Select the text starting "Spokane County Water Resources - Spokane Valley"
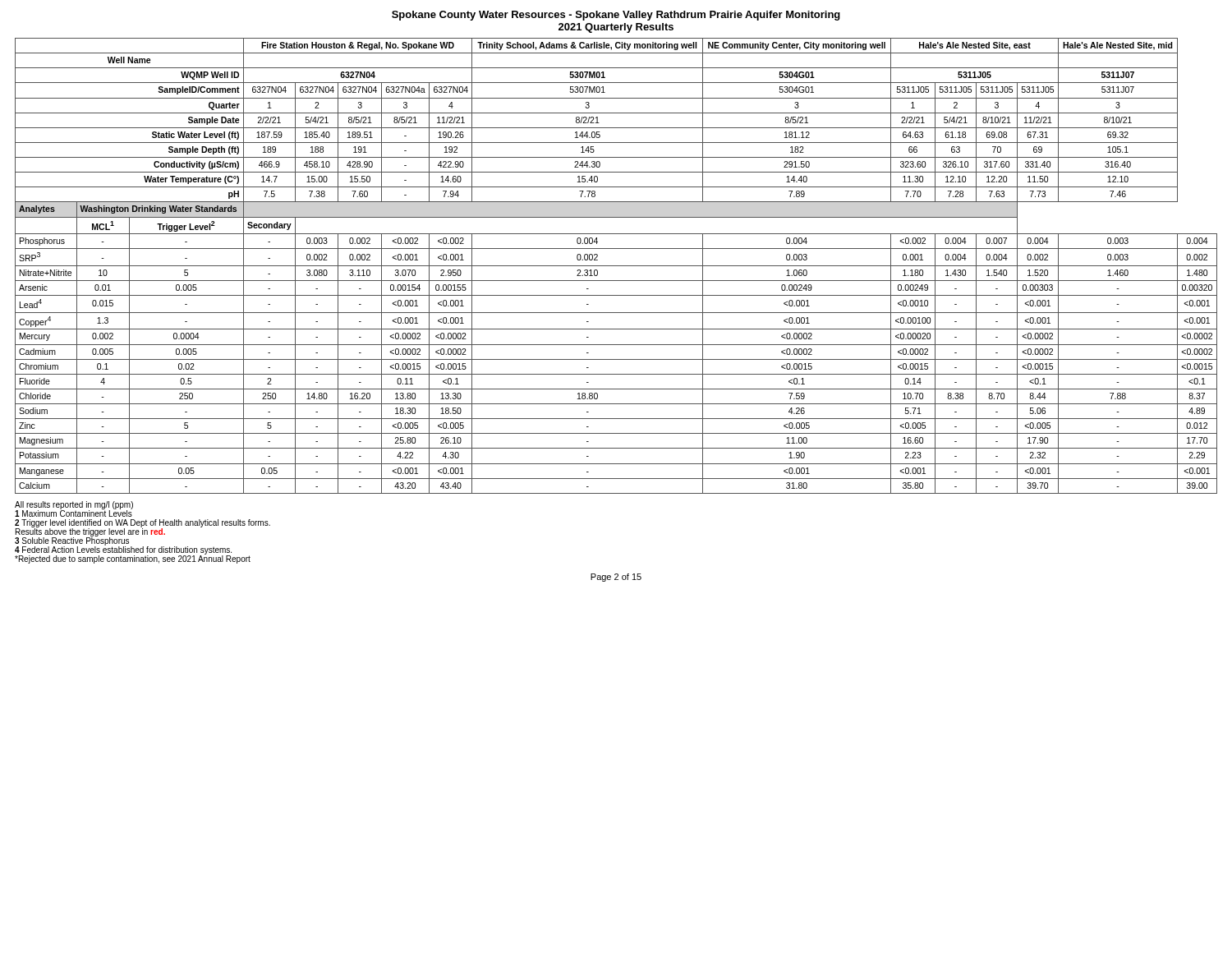Viewport: 1232px width, 953px height. [616, 21]
